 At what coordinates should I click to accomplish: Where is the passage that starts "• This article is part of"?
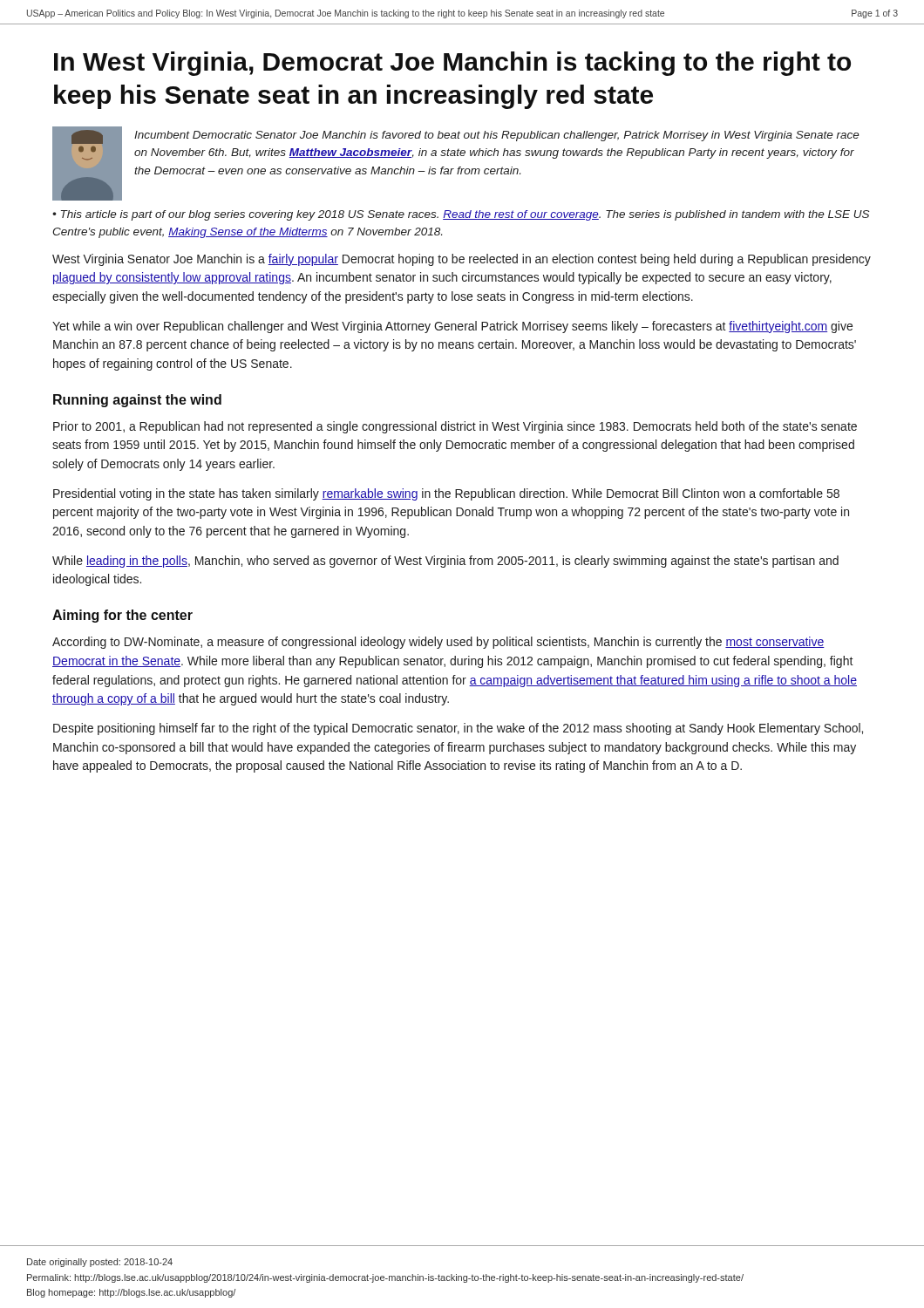pyautogui.click(x=461, y=223)
